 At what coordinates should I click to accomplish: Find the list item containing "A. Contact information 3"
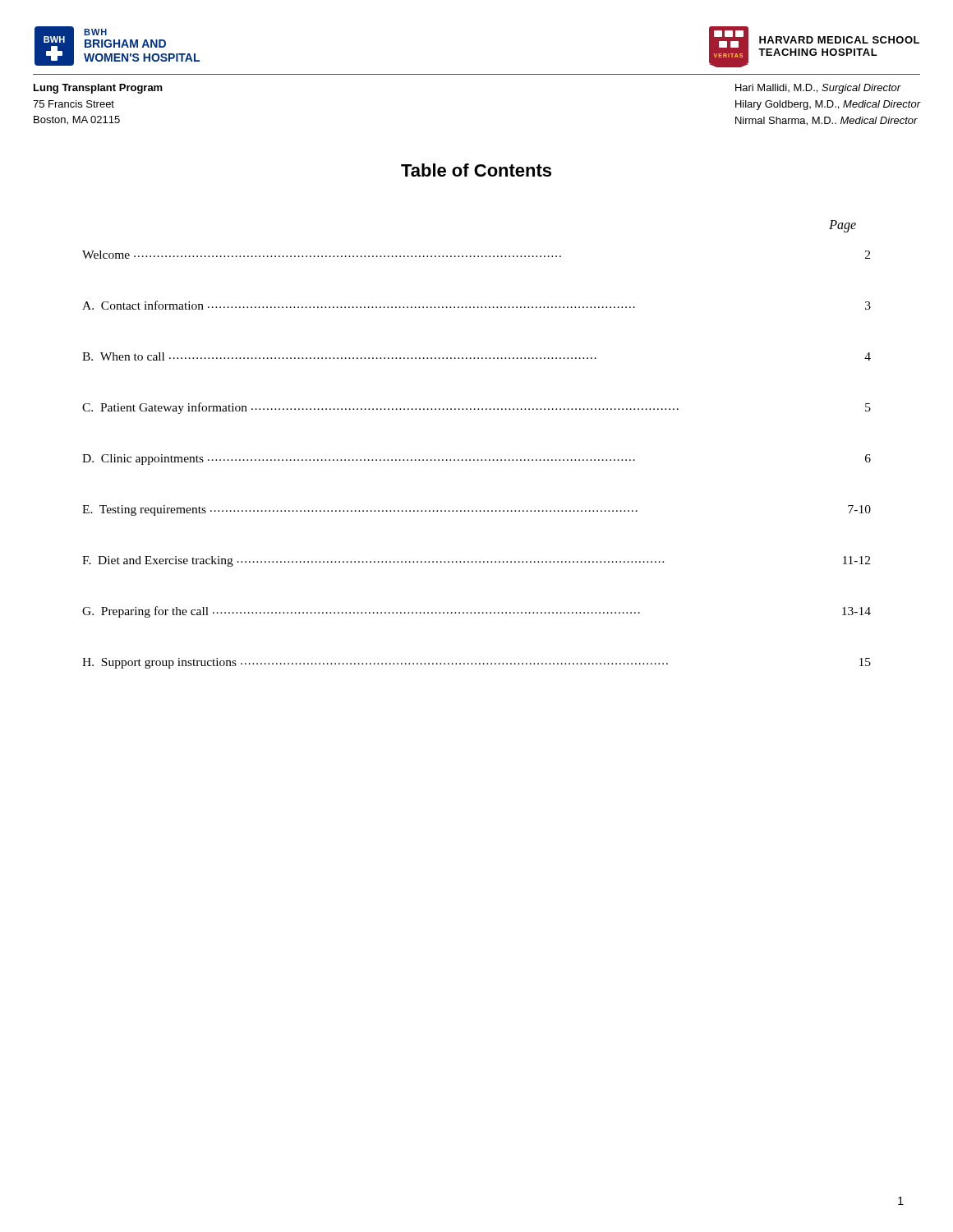coord(476,306)
